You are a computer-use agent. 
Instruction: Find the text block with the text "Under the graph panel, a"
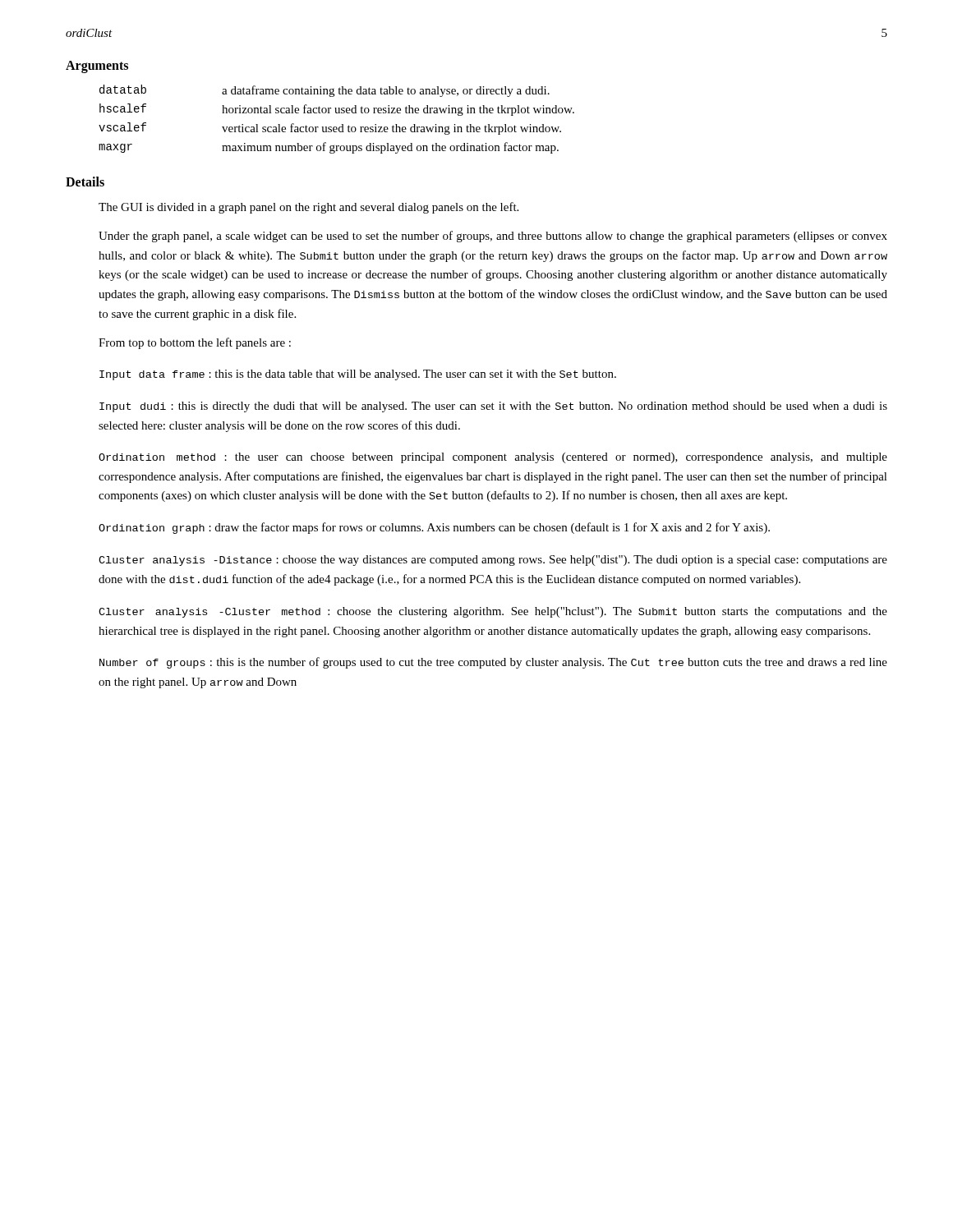[493, 275]
